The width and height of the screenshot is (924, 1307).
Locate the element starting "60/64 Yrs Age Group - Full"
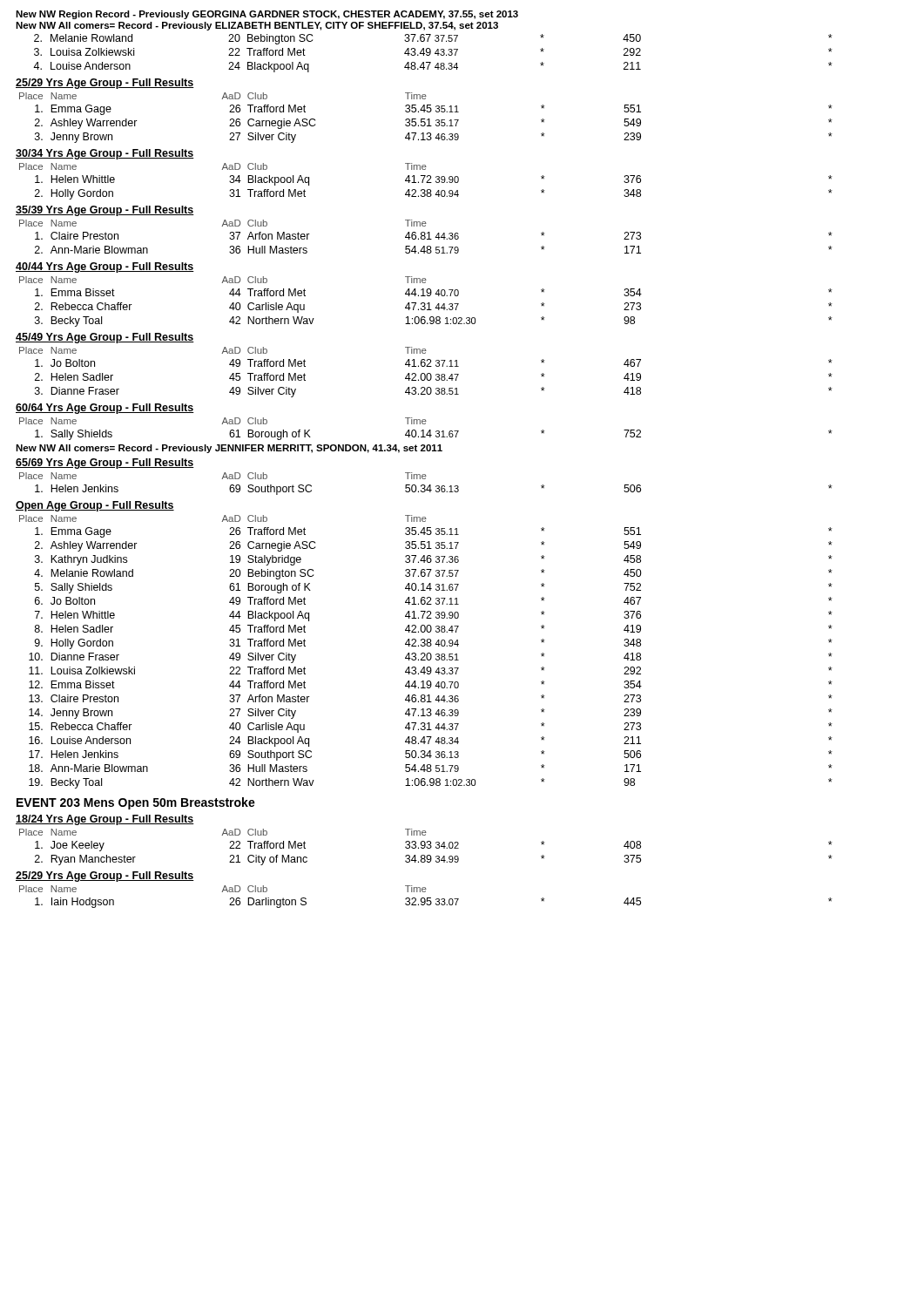tap(105, 408)
